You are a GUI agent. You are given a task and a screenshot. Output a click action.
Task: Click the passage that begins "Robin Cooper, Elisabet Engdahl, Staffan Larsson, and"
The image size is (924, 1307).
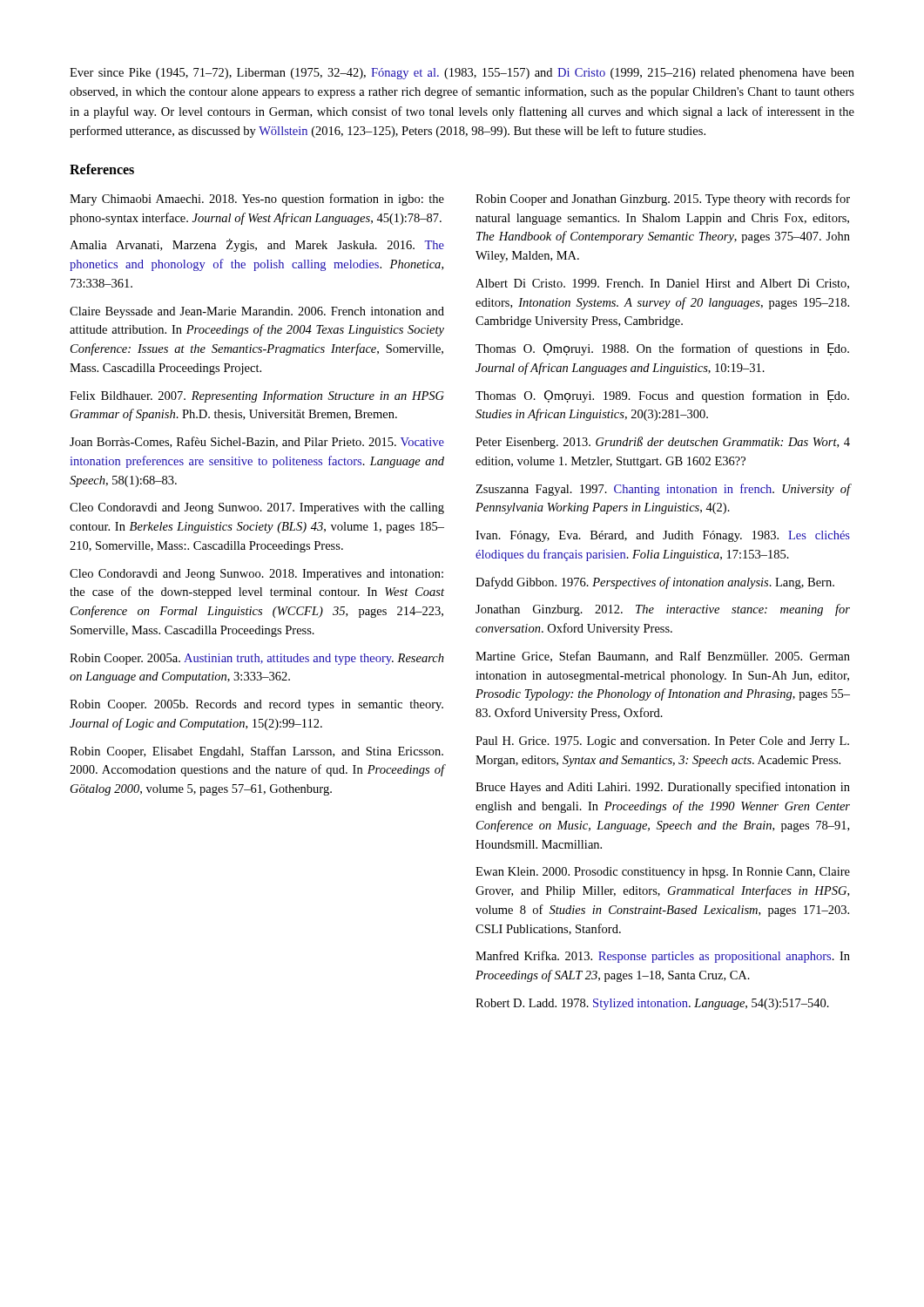point(257,770)
